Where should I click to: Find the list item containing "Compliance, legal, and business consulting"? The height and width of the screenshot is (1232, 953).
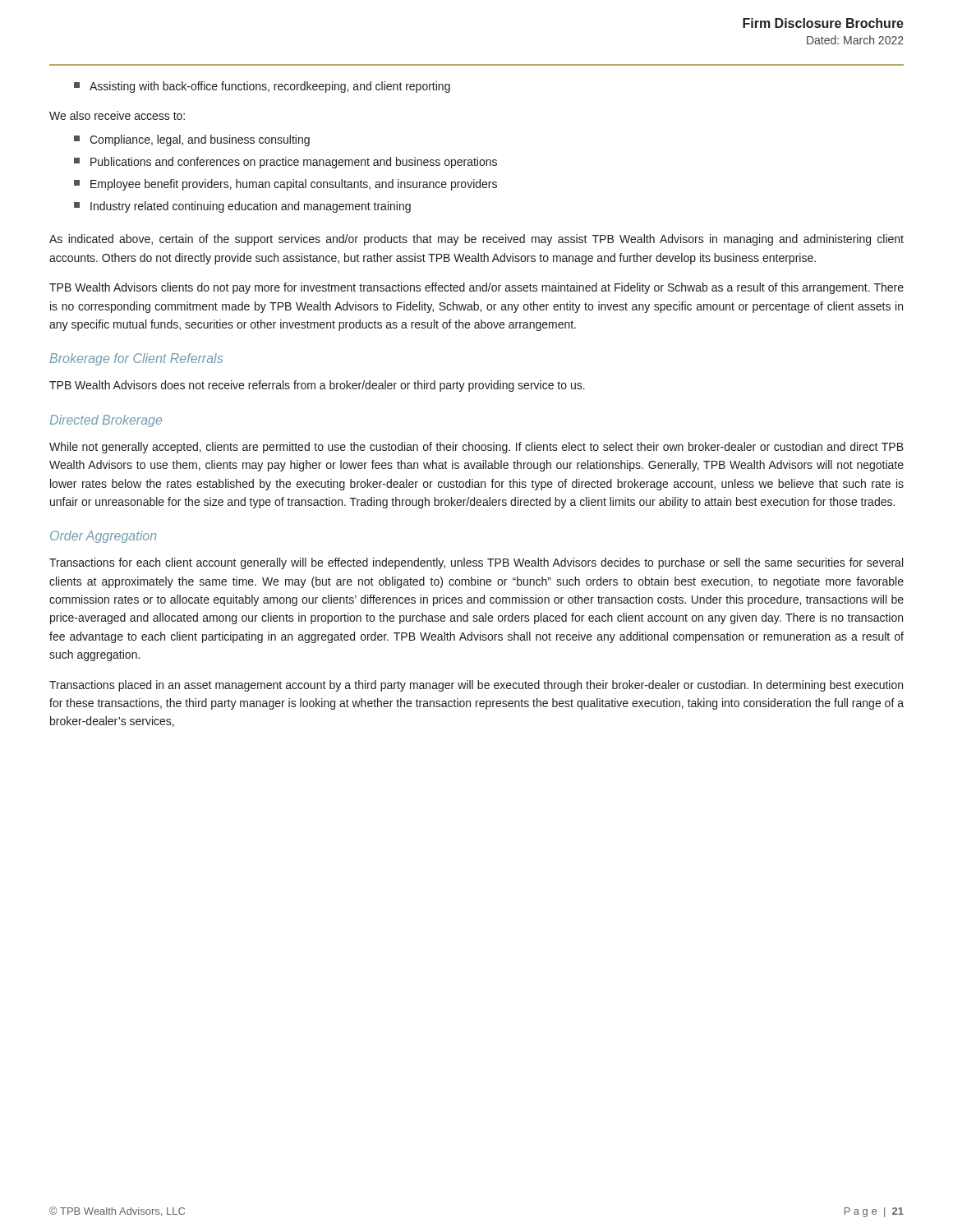click(x=192, y=140)
